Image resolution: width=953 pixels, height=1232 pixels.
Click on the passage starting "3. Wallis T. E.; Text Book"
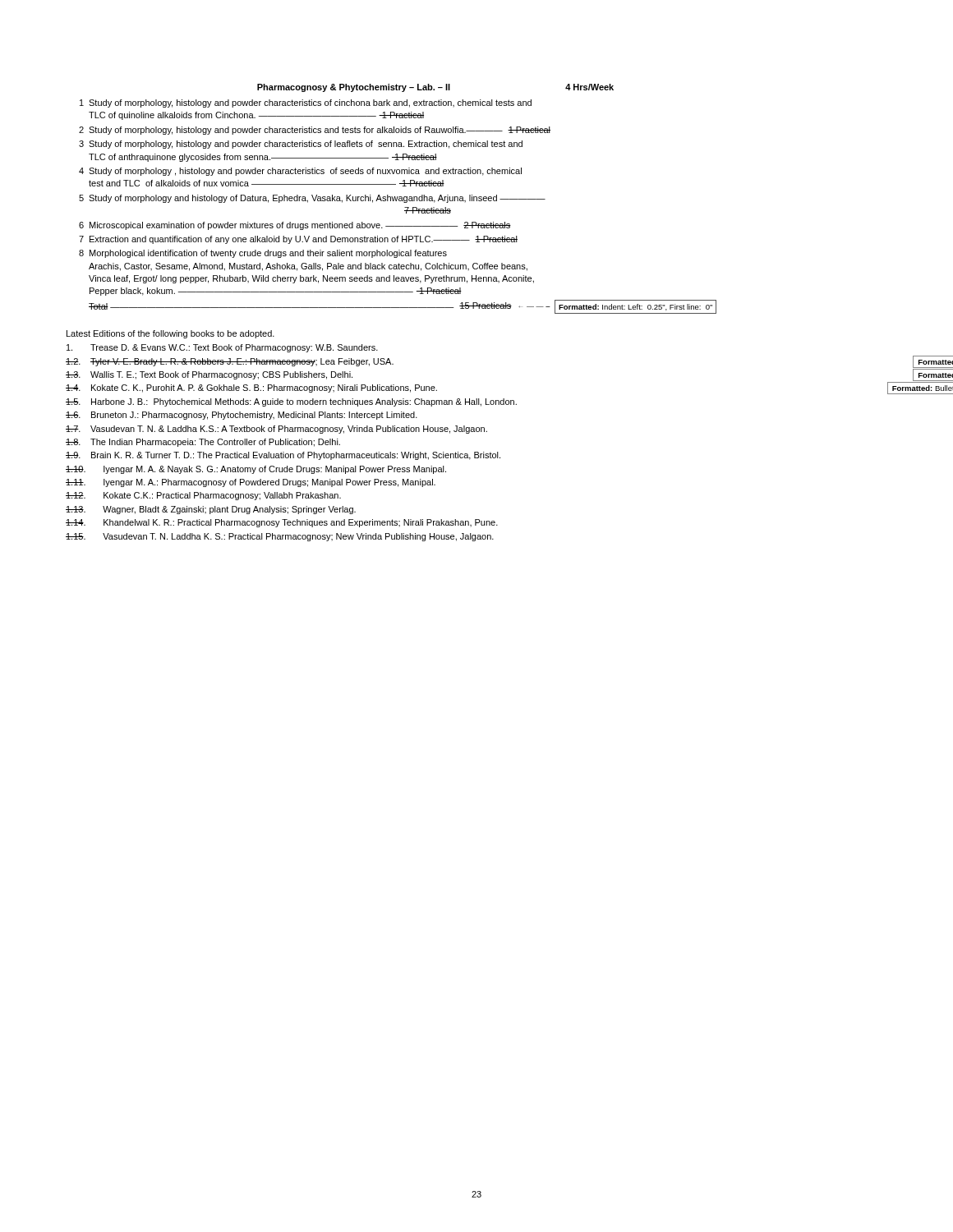point(435,375)
